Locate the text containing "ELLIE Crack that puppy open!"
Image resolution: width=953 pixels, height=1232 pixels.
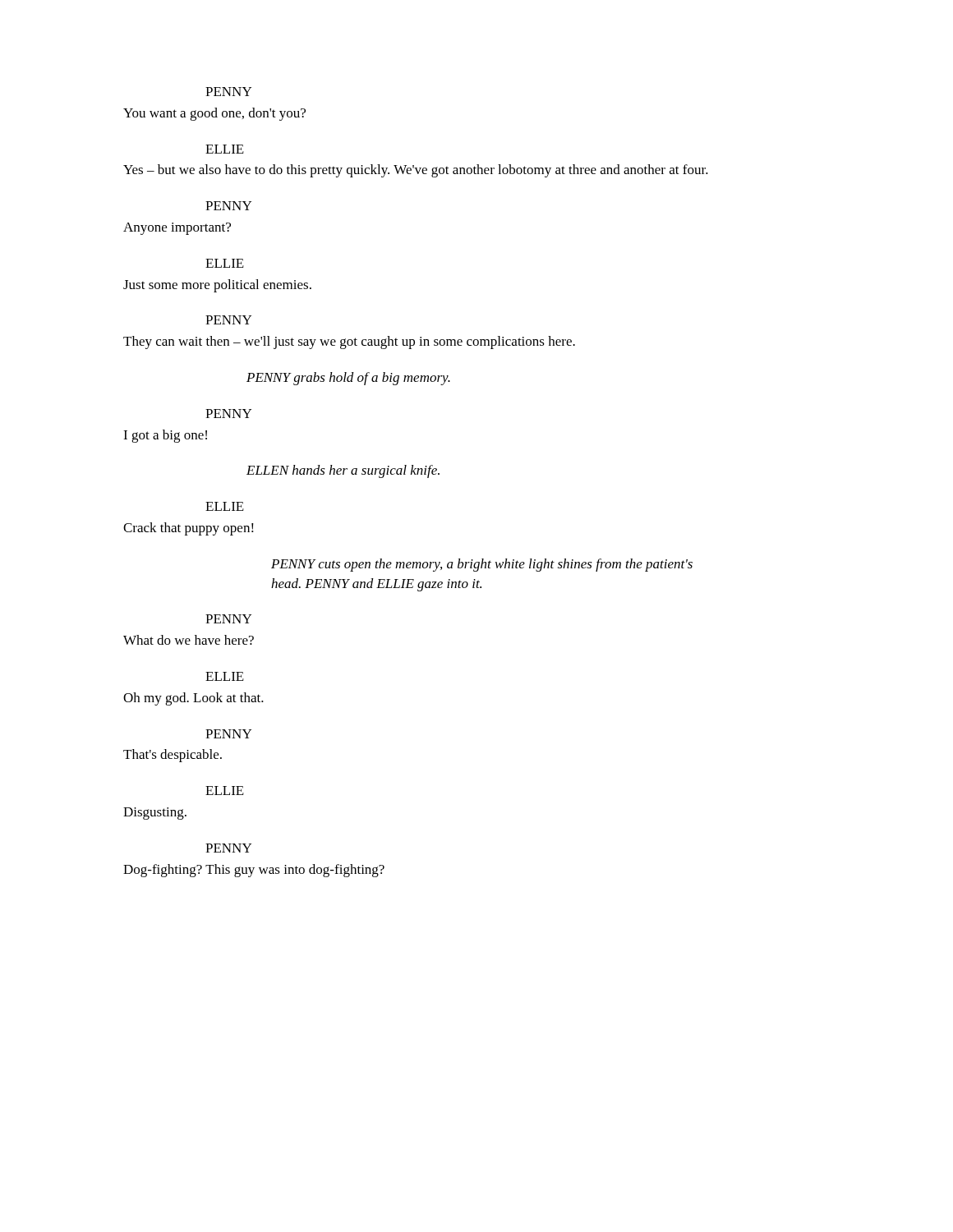click(225, 506)
